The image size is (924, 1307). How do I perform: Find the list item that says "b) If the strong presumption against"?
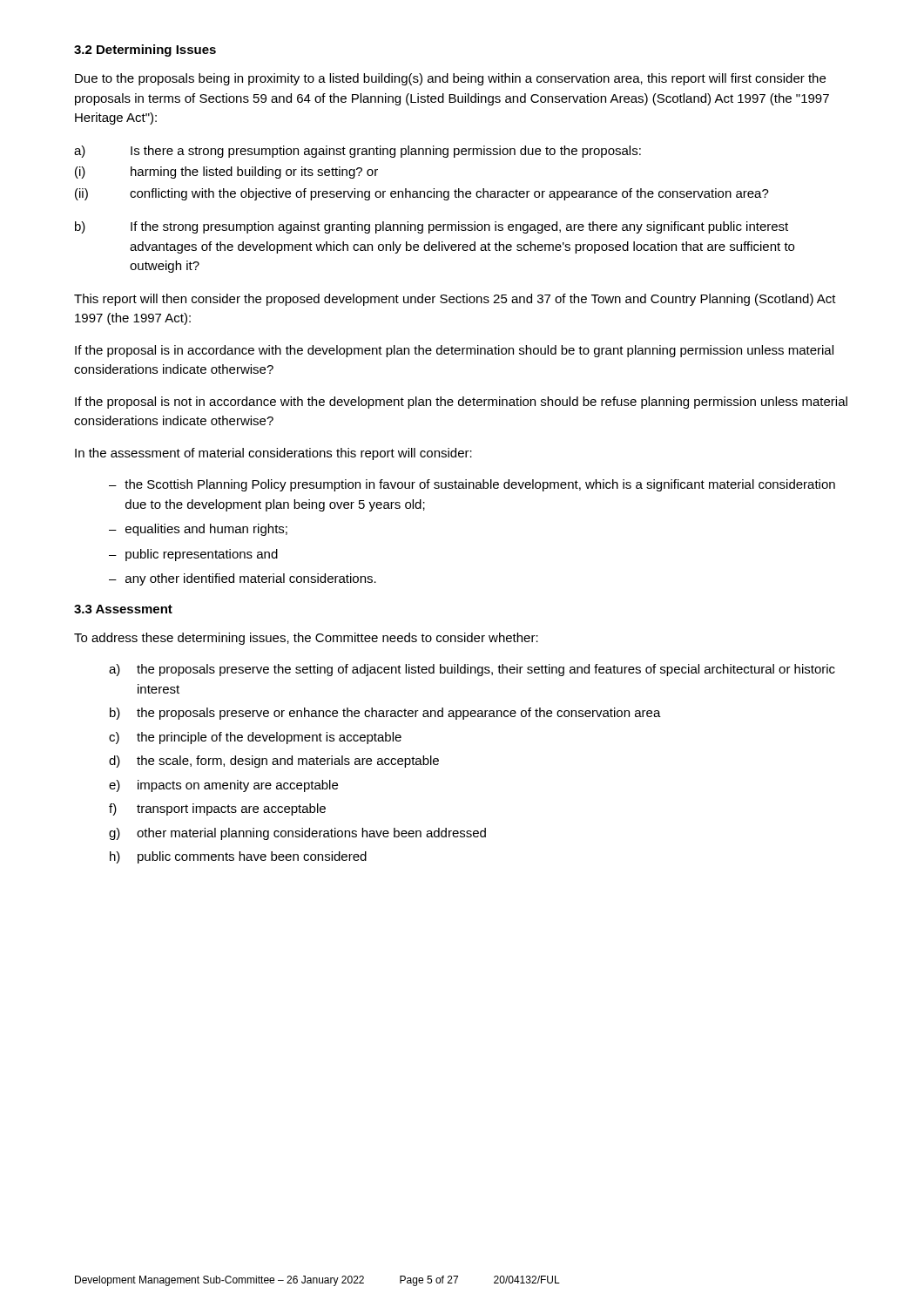pyautogui.click(x=462, y=246)
